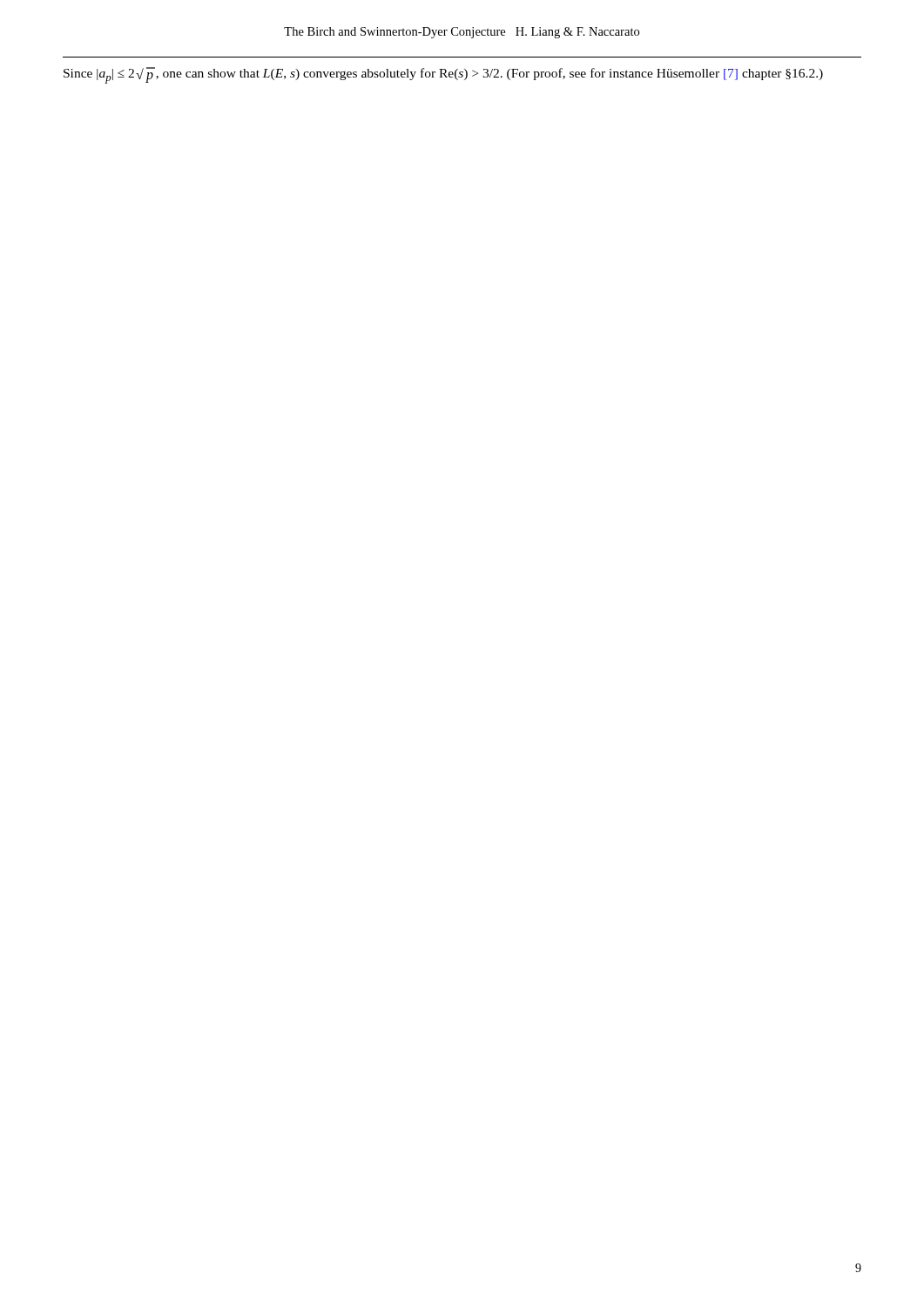Locate the block starting "Since |ap| ≤ 2√p, one can"

coord(443,75)
